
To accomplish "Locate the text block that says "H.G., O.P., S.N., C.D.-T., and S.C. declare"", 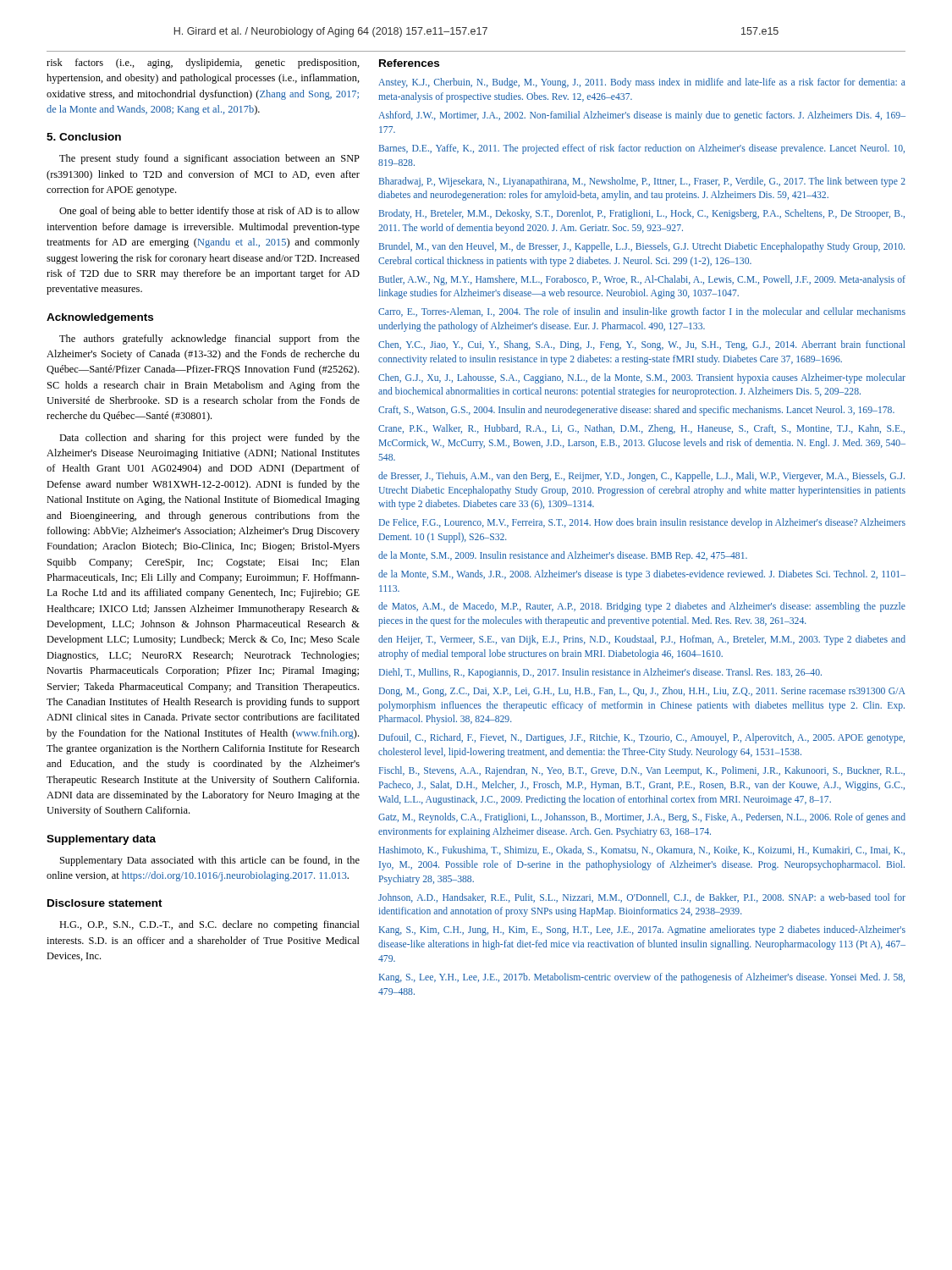I will click(x=203, y=941).
